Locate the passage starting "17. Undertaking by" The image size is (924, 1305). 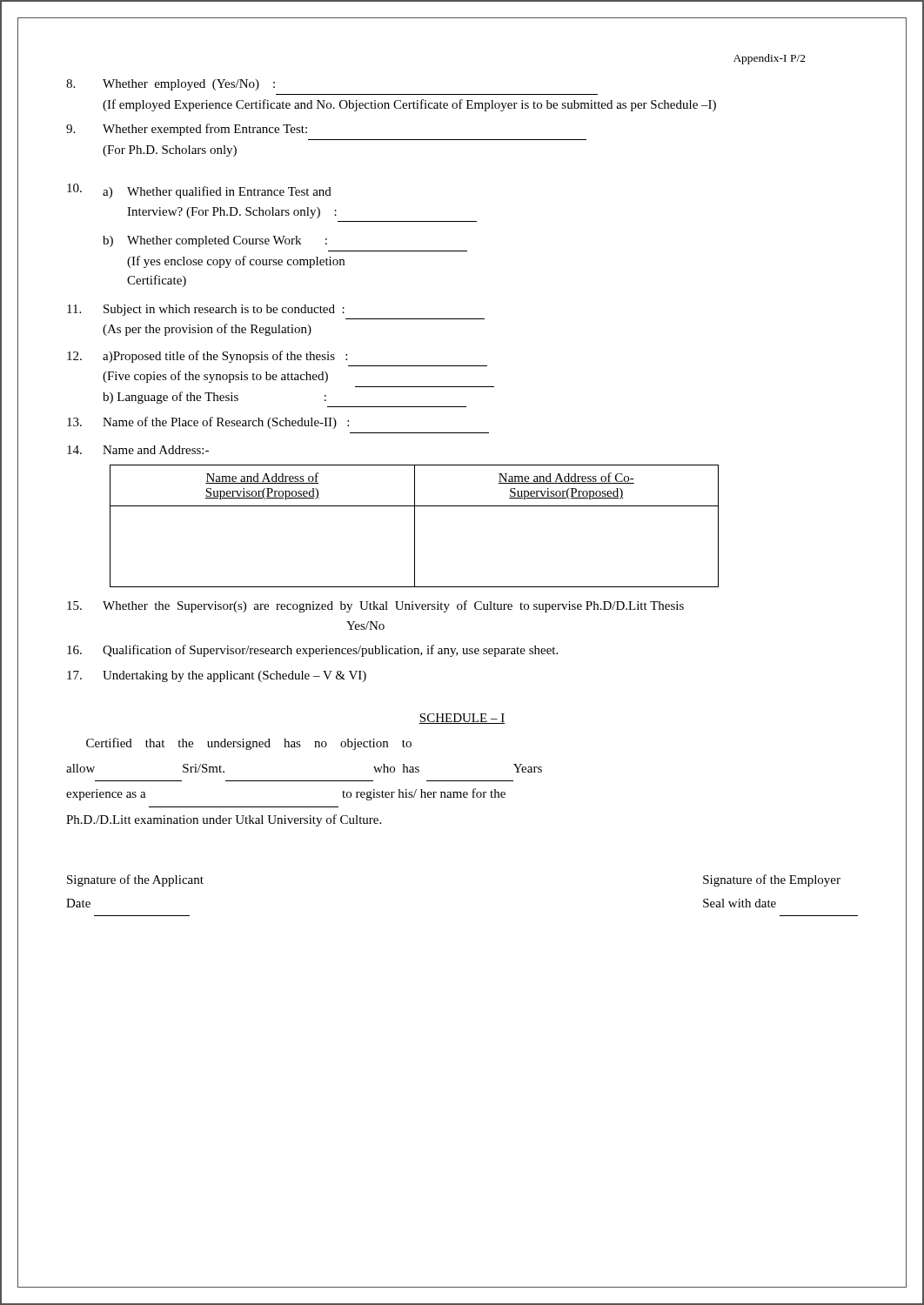(x=217, y=676)
